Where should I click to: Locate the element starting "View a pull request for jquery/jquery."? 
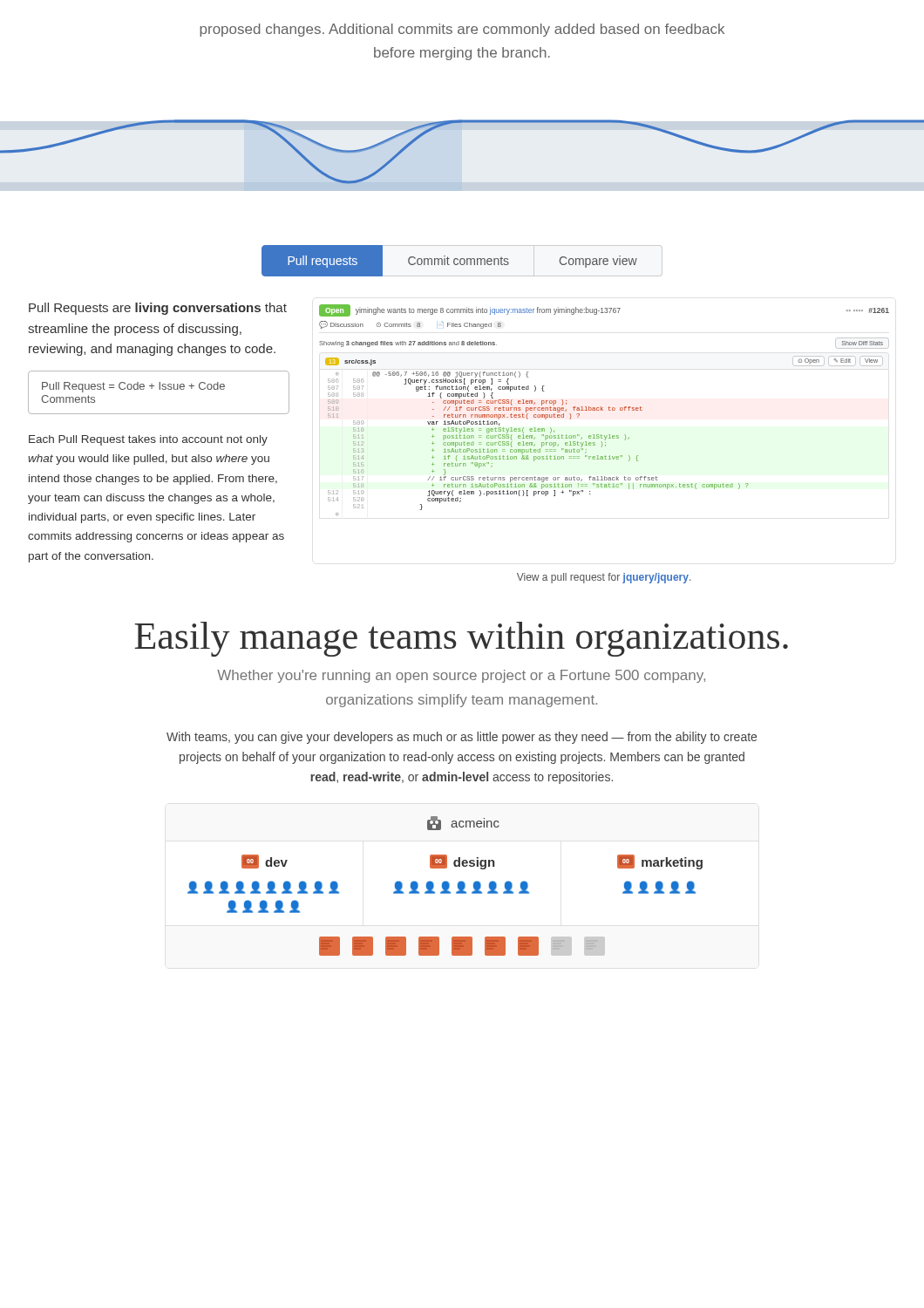(604, 578)
